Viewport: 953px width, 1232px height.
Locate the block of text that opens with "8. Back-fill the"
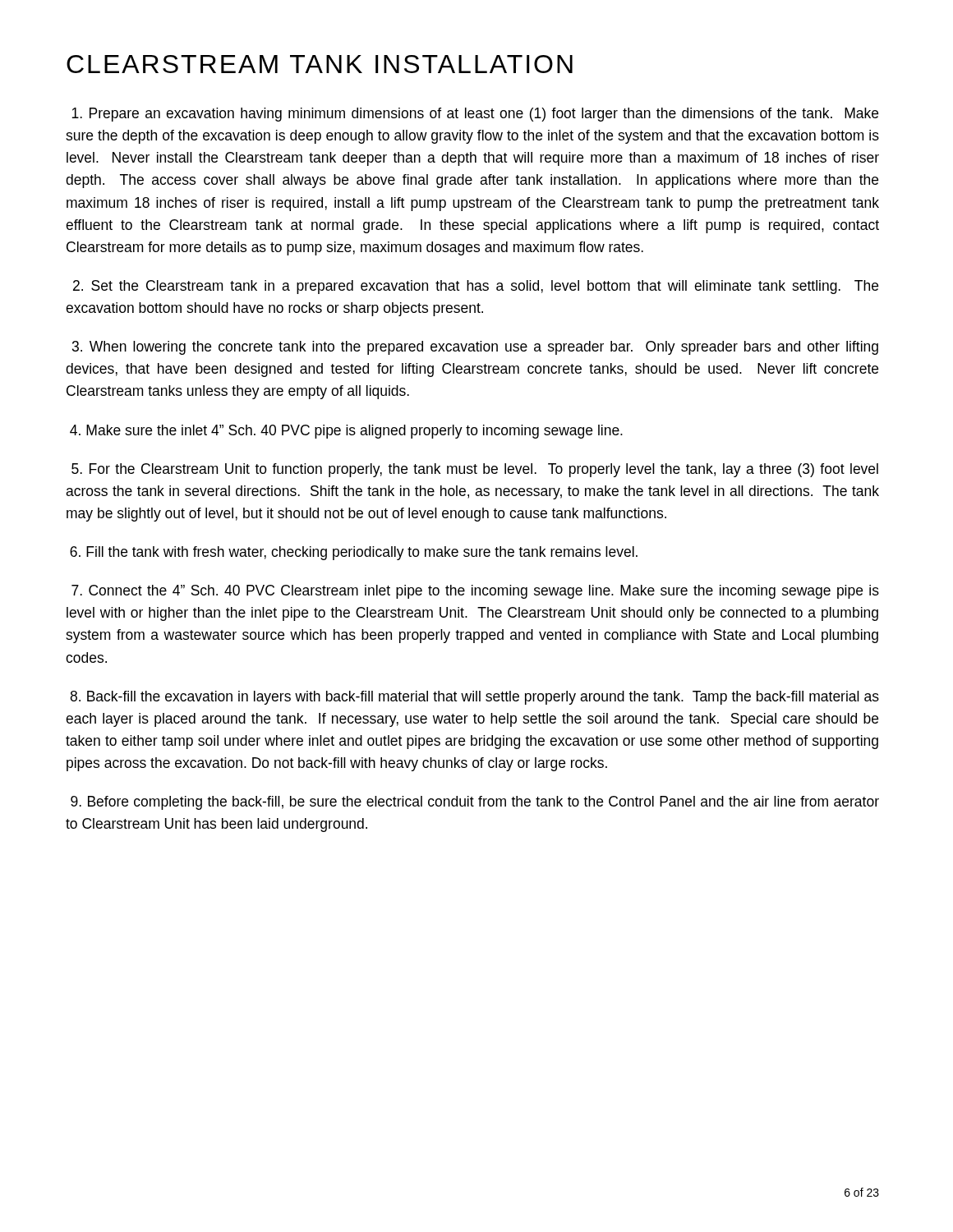472,730
